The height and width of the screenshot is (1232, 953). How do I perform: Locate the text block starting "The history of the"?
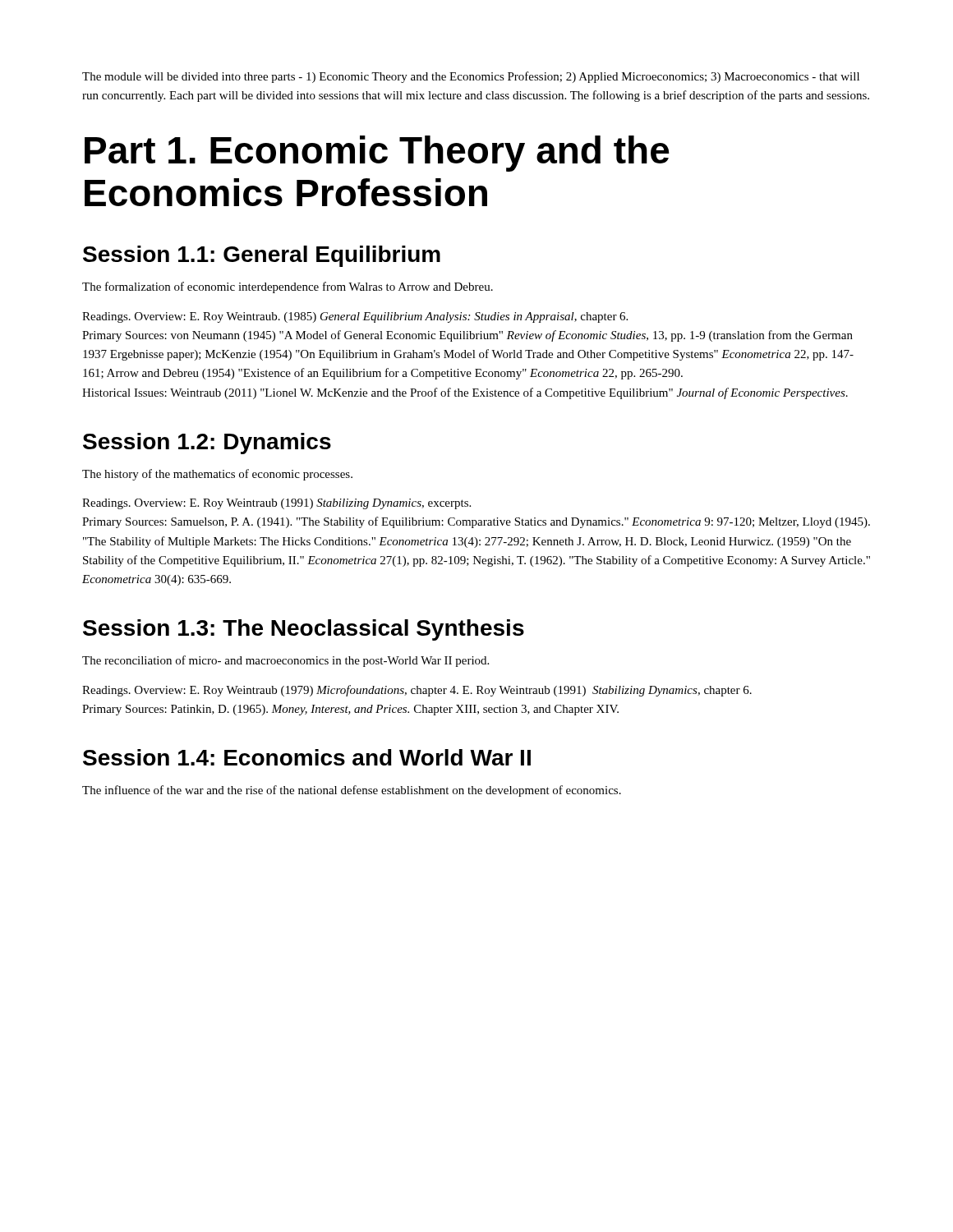coord(218,474)
